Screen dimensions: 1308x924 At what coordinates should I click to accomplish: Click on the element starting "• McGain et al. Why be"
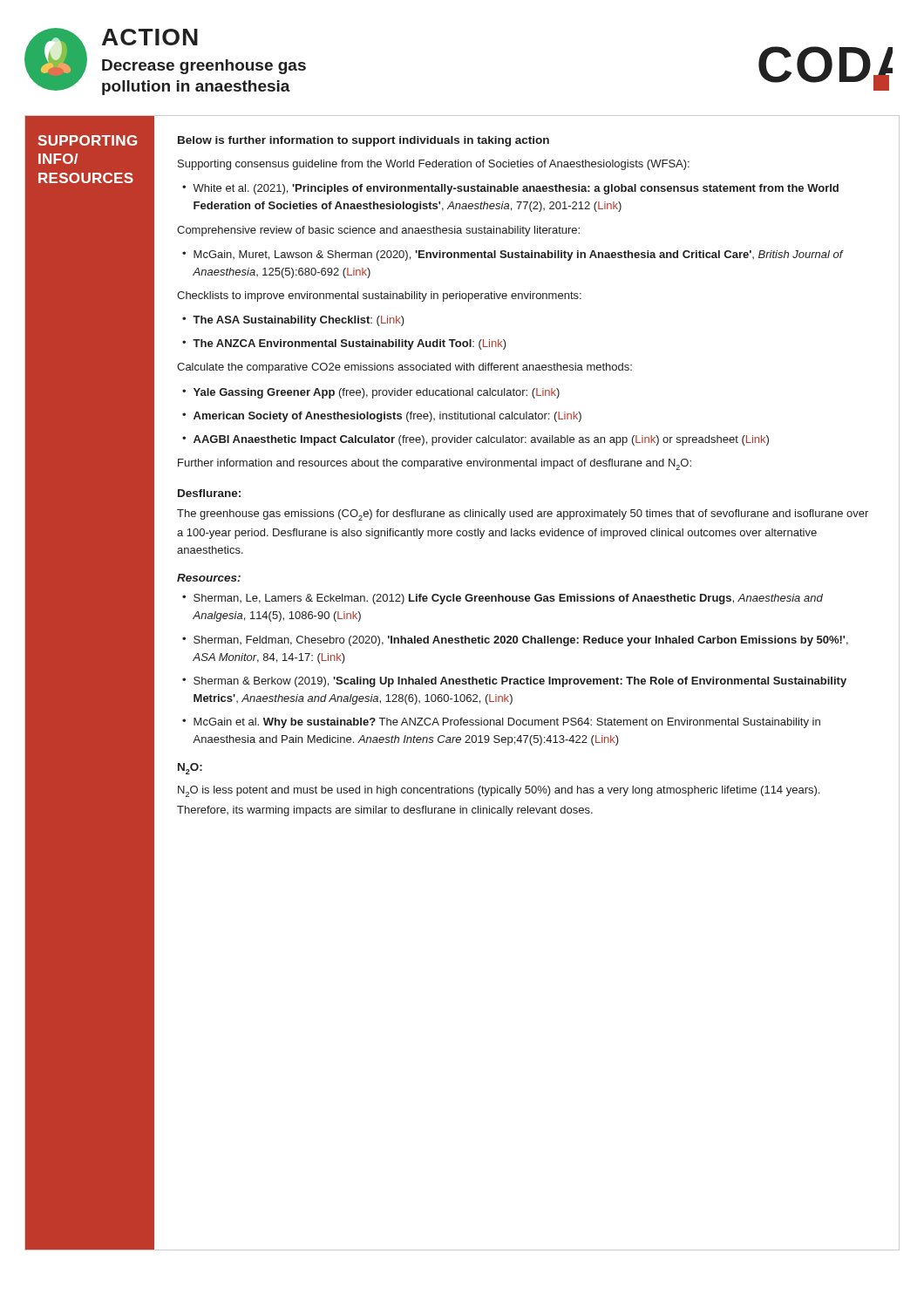[x=527, y=731]
